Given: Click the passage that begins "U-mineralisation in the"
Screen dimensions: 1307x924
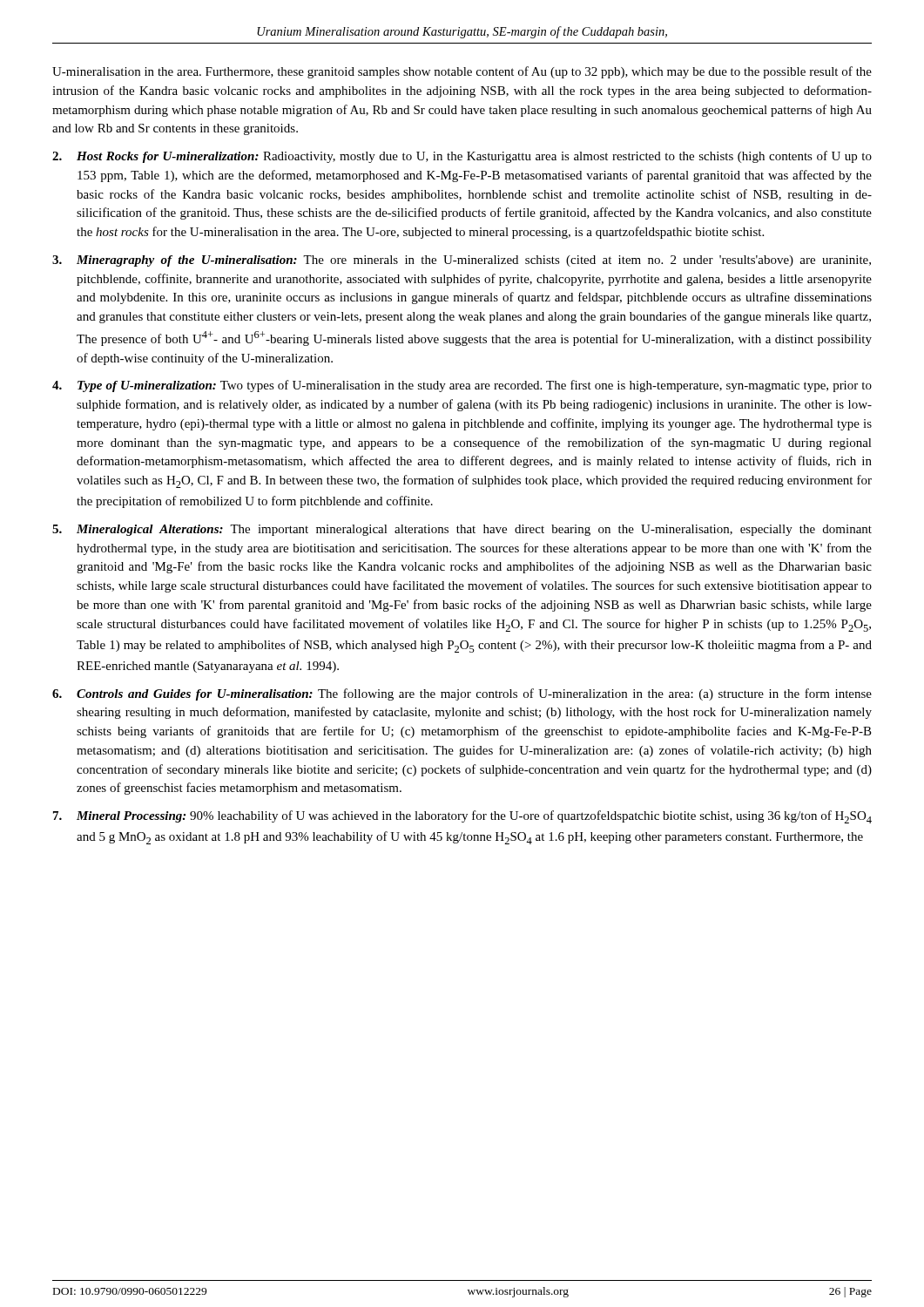Looking at the screenshot, I should (x=462, y=100).
